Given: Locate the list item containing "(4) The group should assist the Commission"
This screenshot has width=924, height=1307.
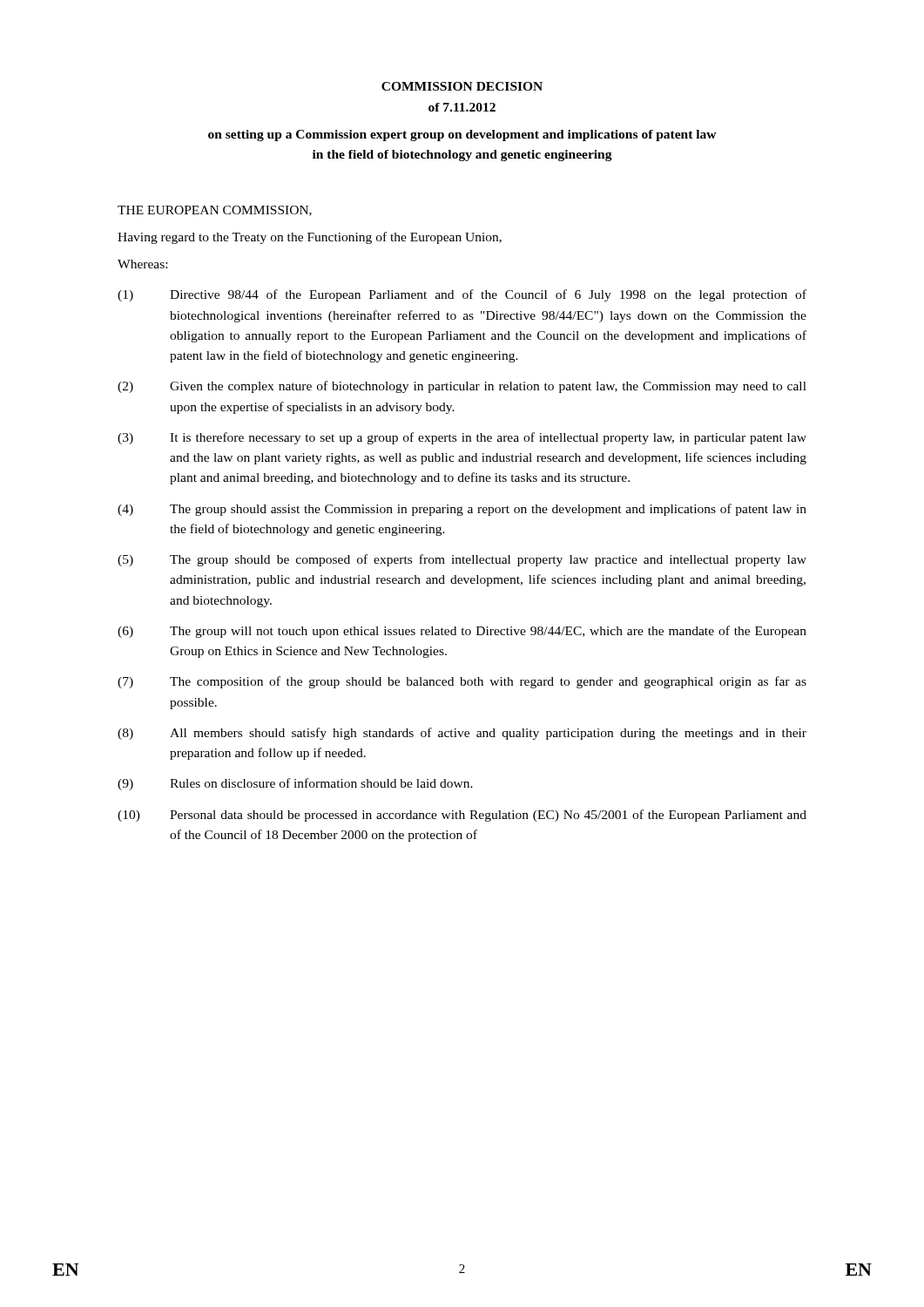Looking at the screenshot, I should point(462,518).
